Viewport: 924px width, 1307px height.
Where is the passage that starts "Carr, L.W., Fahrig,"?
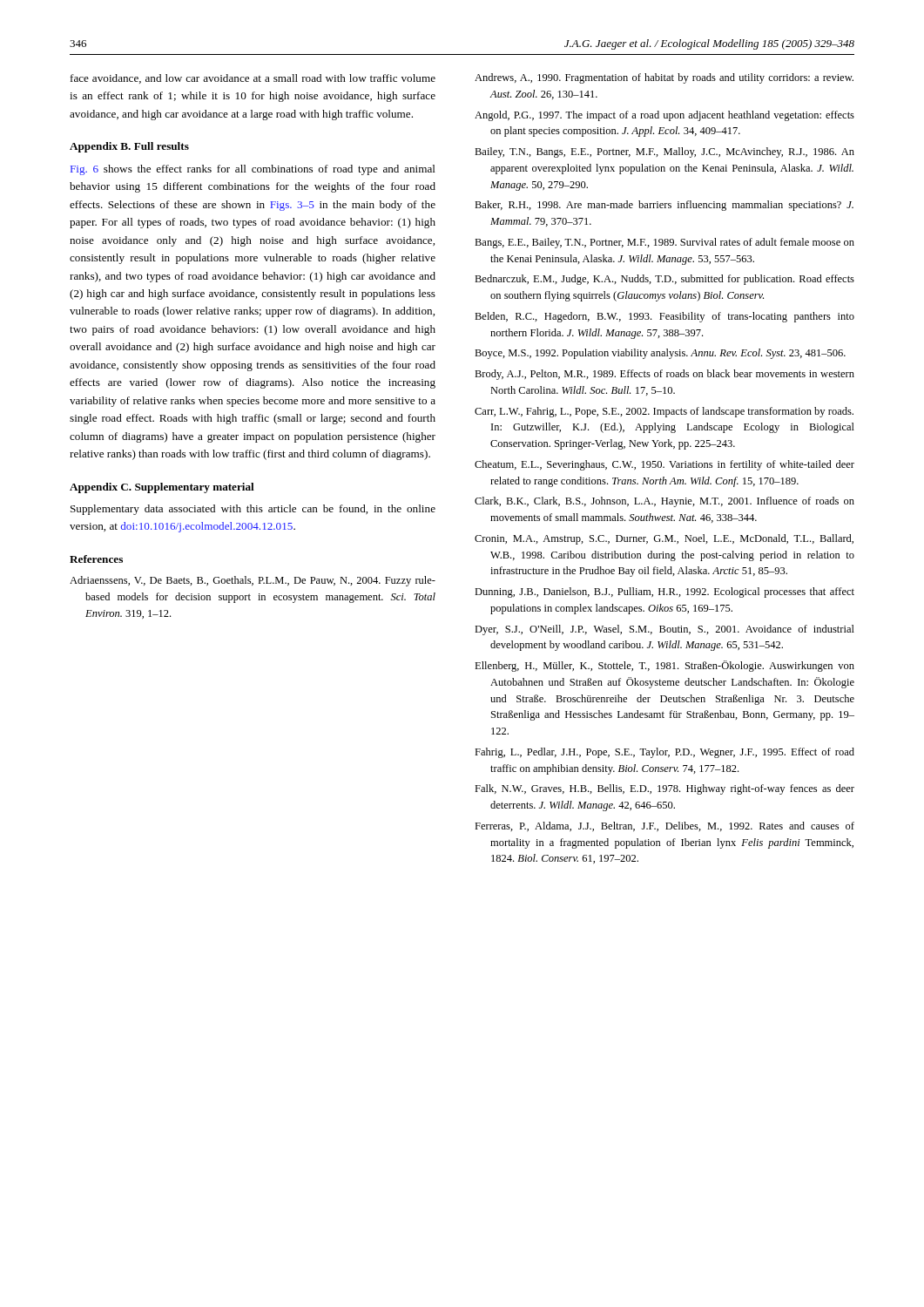pyautogui.click(x=664, y=427)
